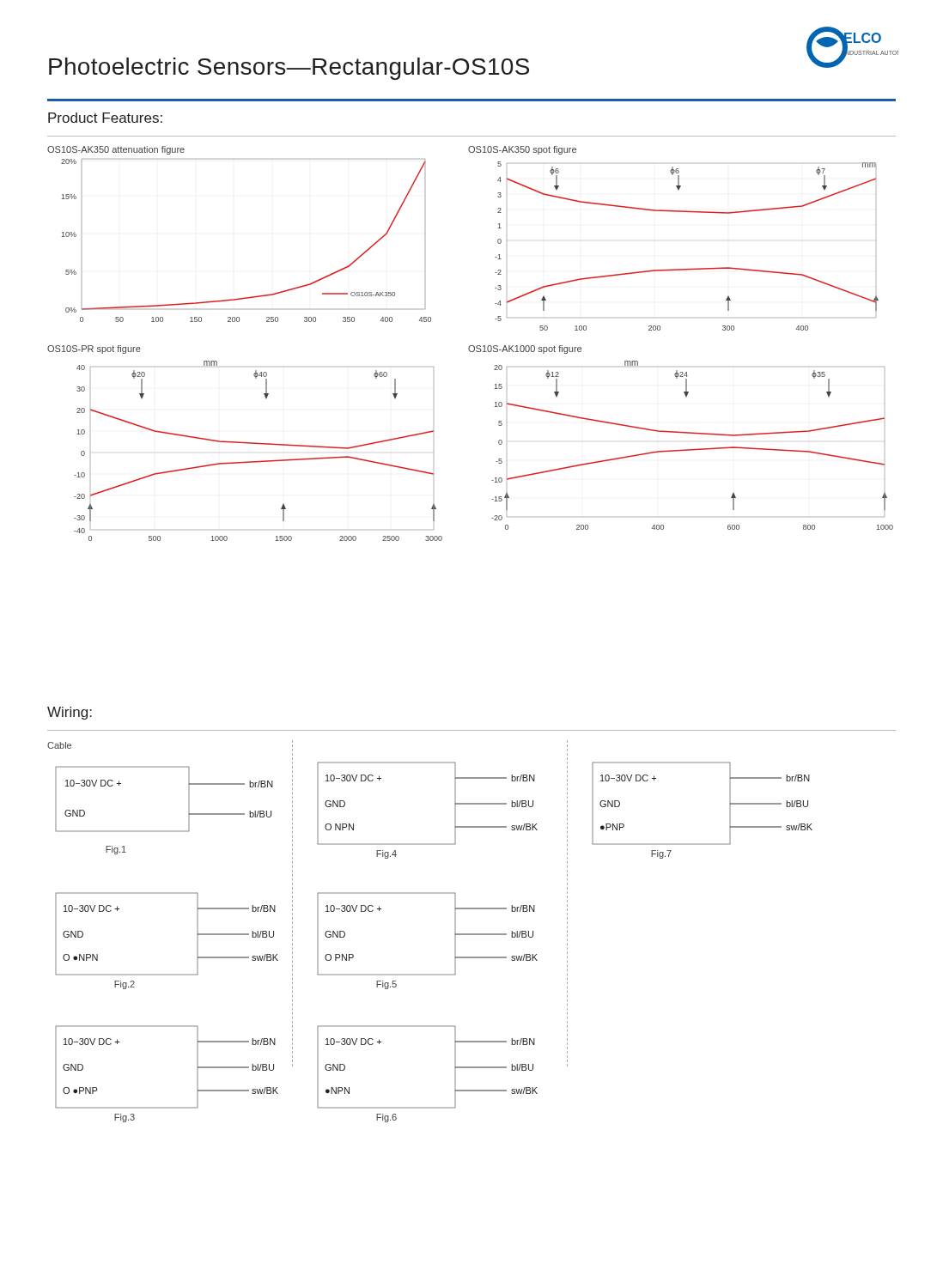Locate the text "OS10S-AK350 spot figure"
Screen dimensions: 1288x943
tap(522, 149)
